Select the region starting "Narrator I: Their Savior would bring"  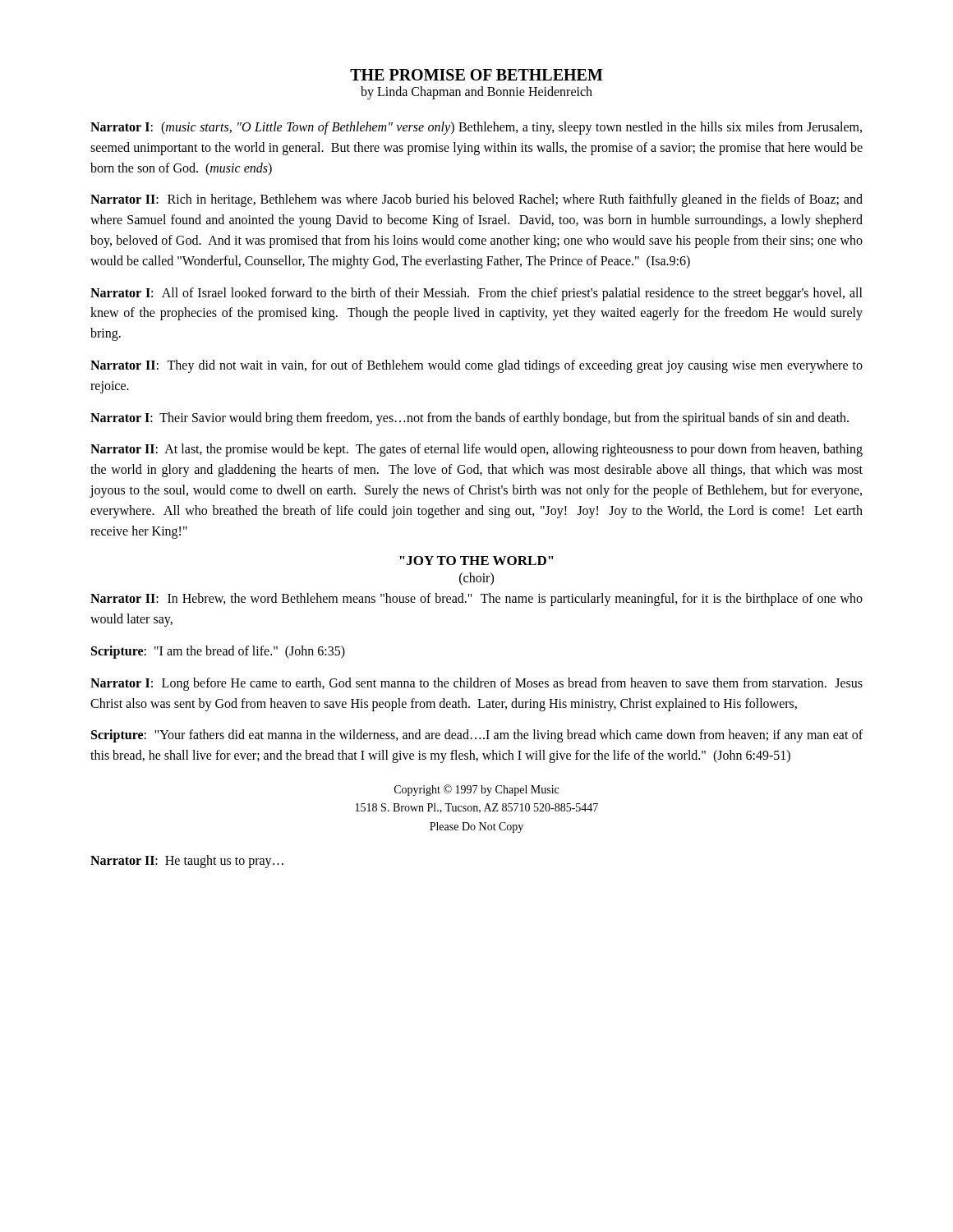470,417
